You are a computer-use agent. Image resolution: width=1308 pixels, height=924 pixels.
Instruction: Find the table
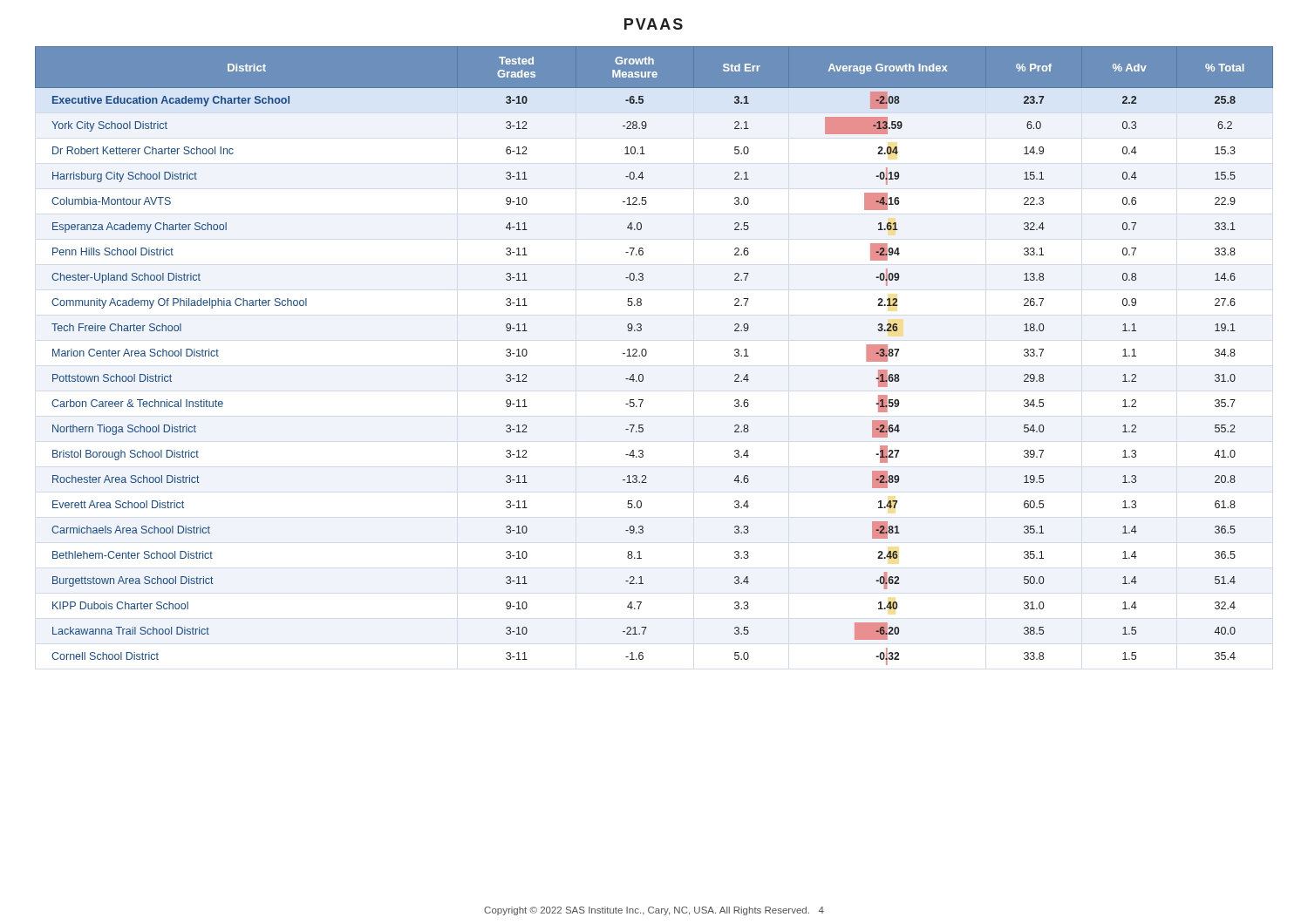pyautogui.click(x=654, y=358)
